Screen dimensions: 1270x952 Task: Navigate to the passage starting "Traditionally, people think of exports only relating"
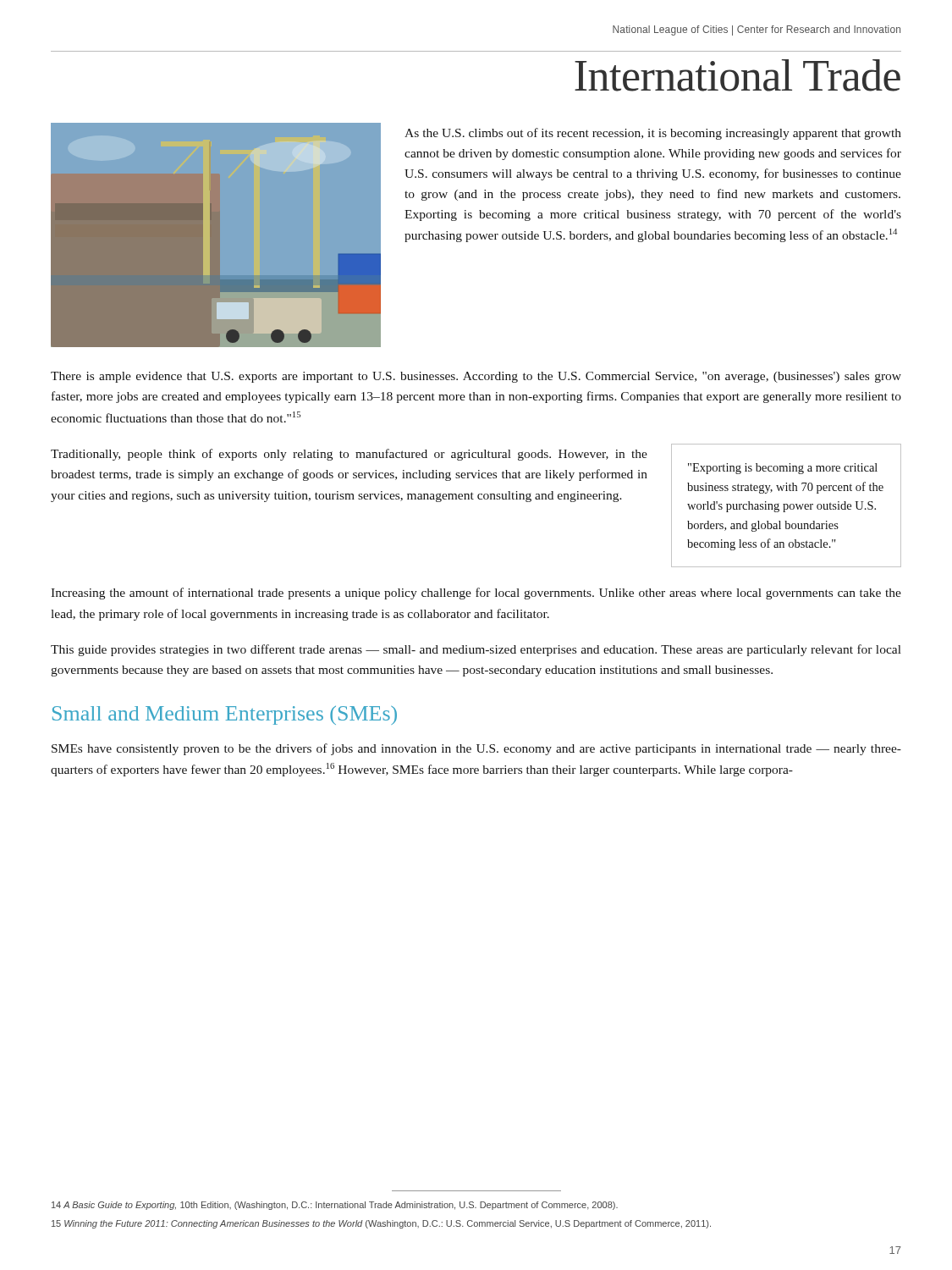[349, 474]
